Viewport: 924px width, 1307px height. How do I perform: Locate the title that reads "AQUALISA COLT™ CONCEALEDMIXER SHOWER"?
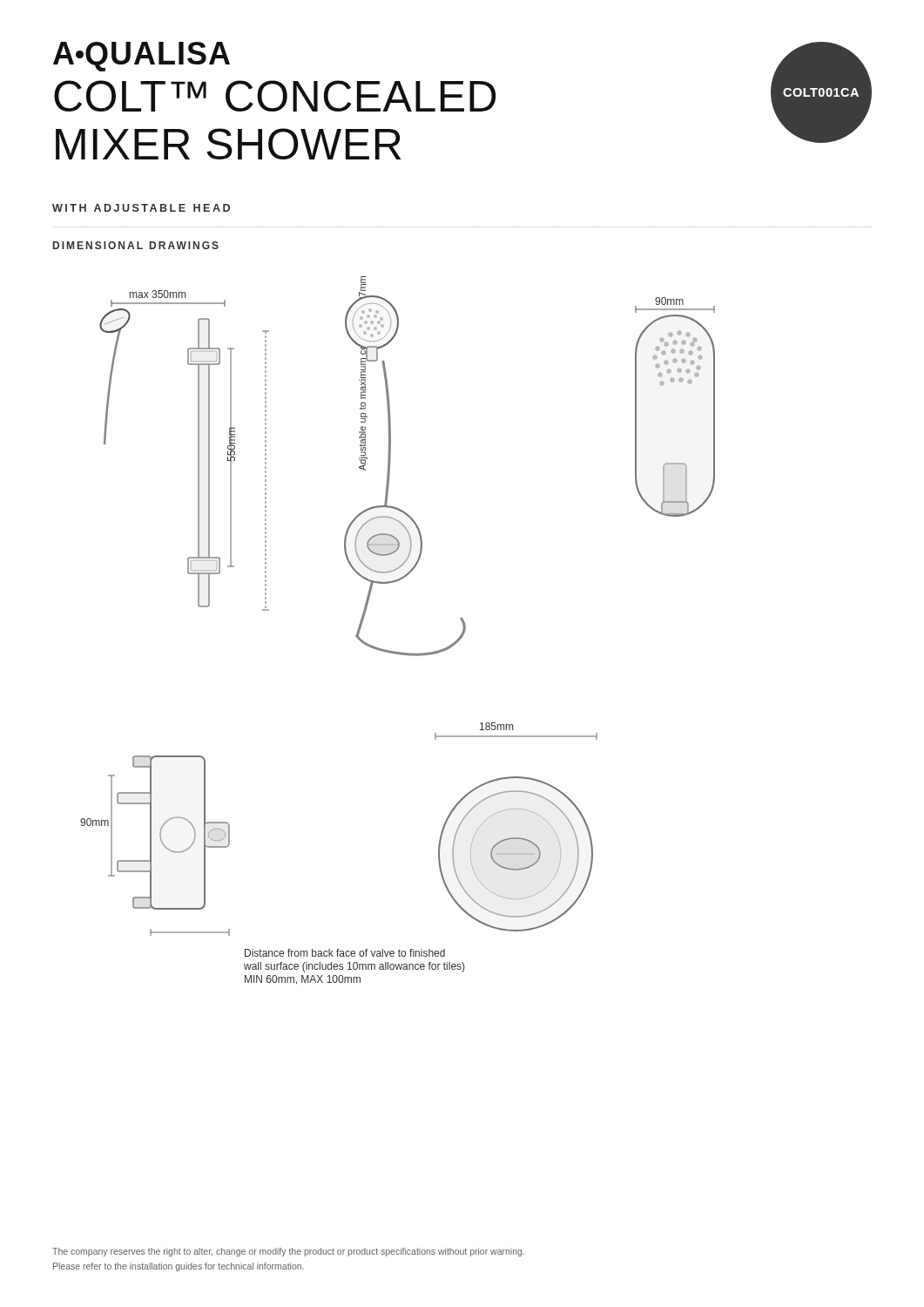coord(275,104)
